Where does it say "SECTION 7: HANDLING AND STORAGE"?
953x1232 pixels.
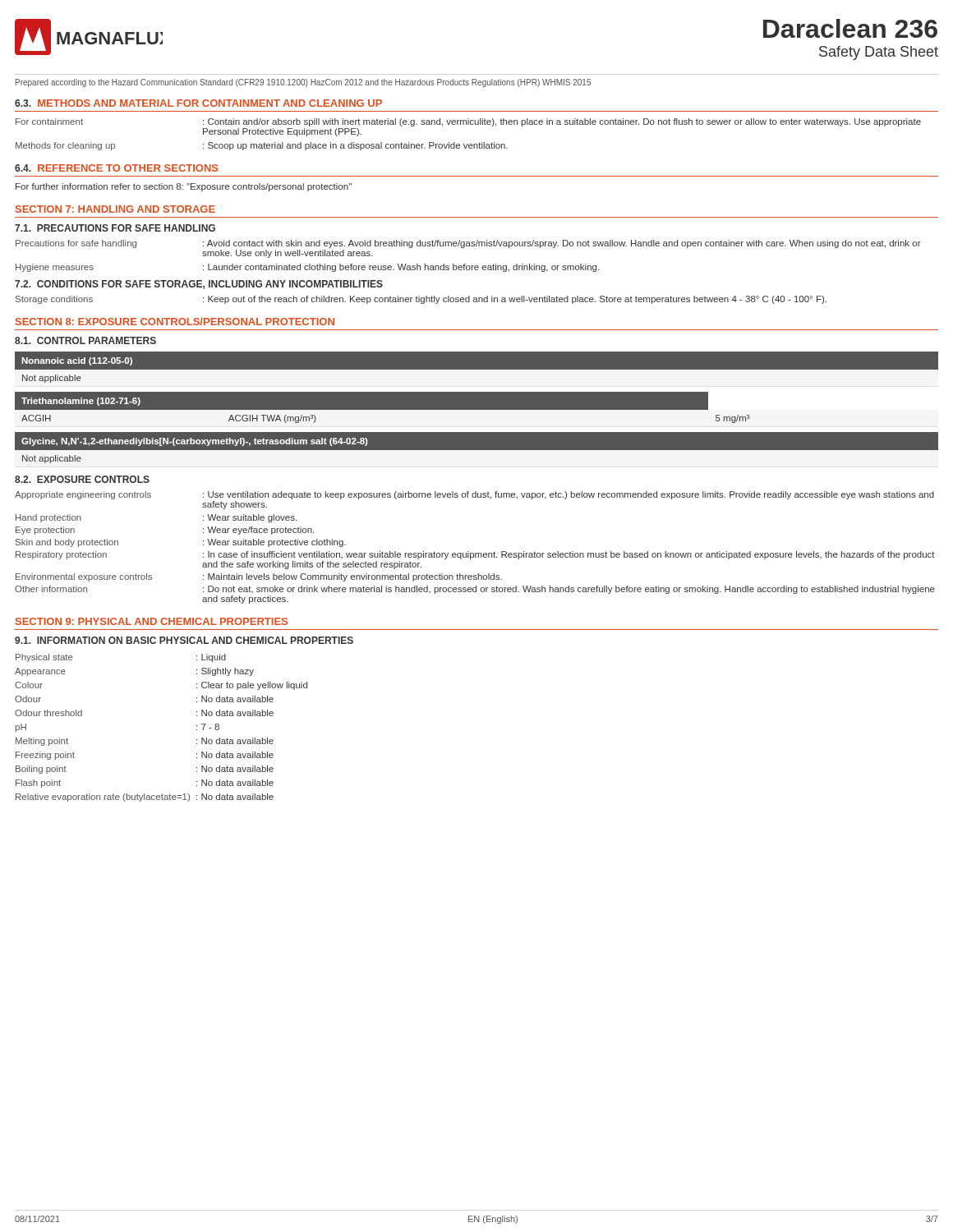pyautogui.click(x=115, y=209)
